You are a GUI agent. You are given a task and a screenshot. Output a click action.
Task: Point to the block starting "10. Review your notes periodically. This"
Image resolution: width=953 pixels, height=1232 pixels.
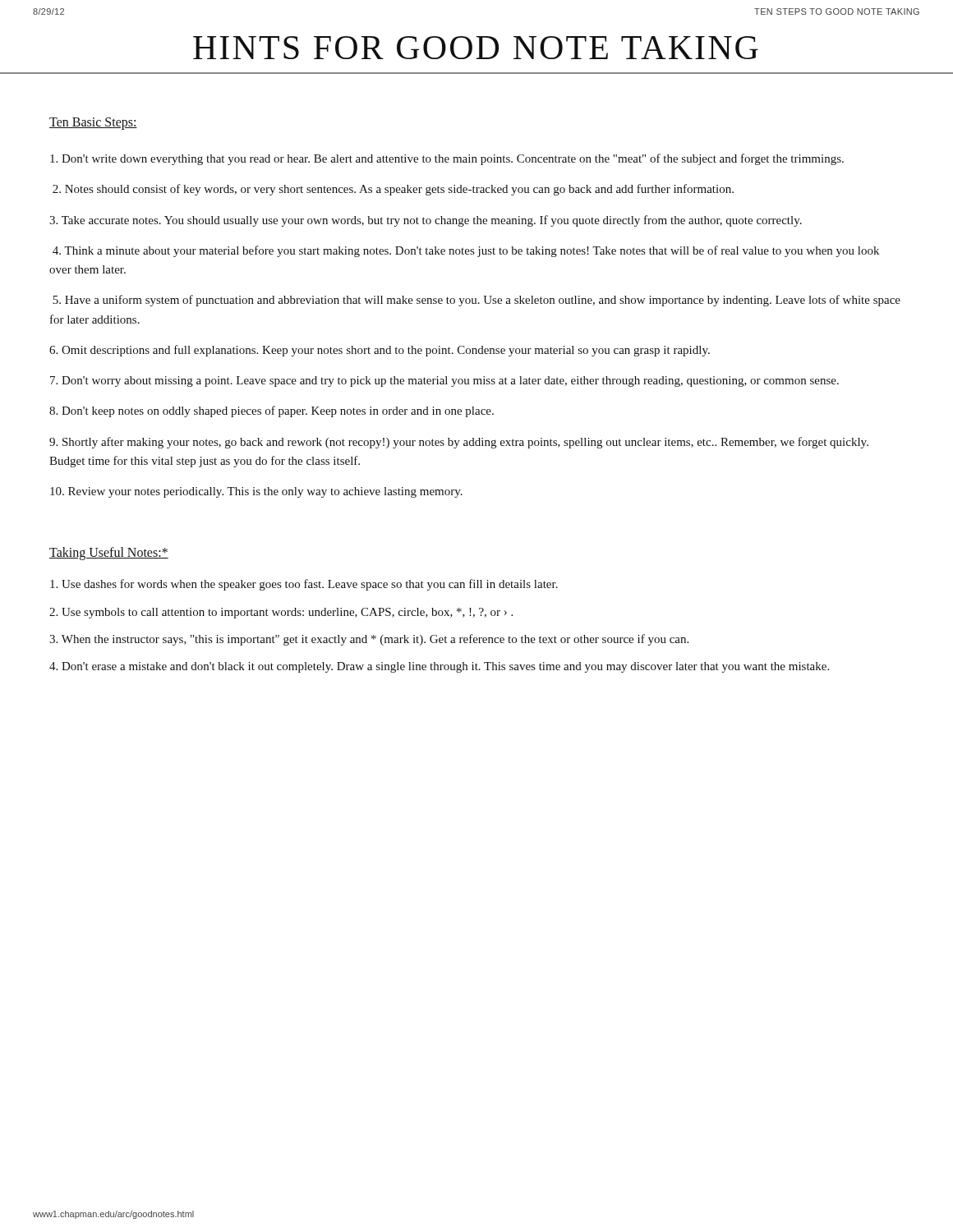tap(256, 491)
